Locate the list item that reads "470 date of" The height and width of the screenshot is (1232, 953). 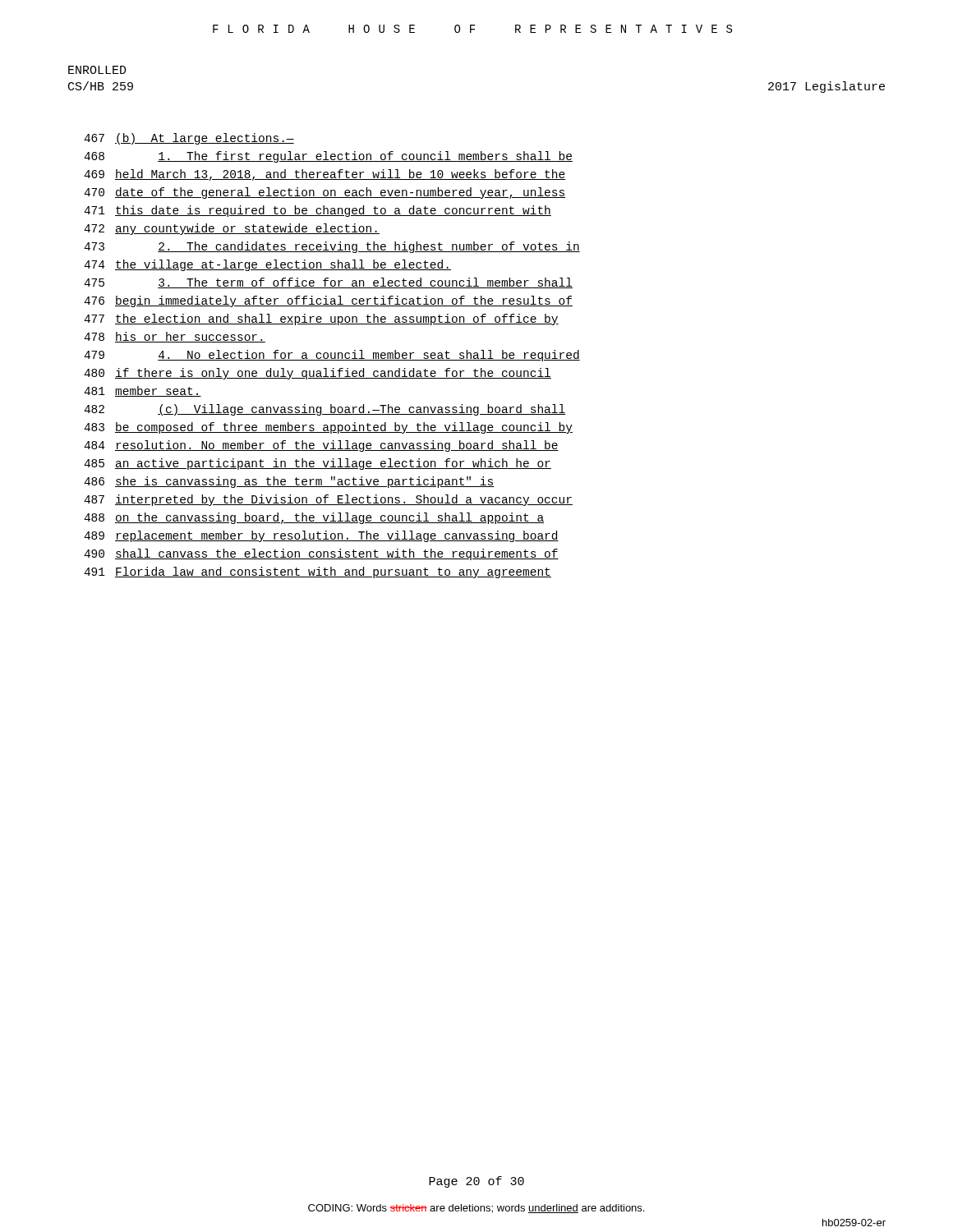(476, 193)
